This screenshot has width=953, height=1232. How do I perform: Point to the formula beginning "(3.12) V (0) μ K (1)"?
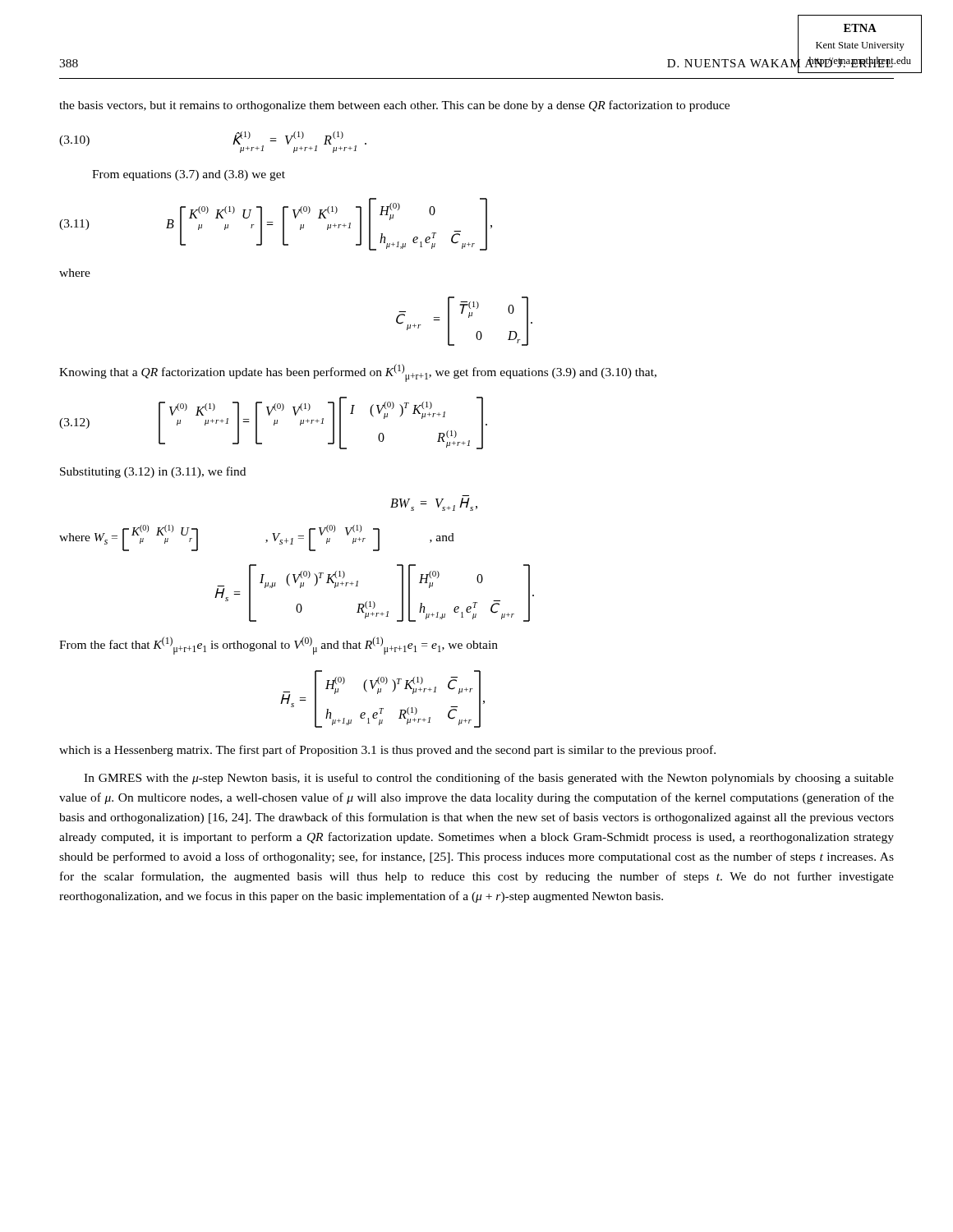coord(476,422)
